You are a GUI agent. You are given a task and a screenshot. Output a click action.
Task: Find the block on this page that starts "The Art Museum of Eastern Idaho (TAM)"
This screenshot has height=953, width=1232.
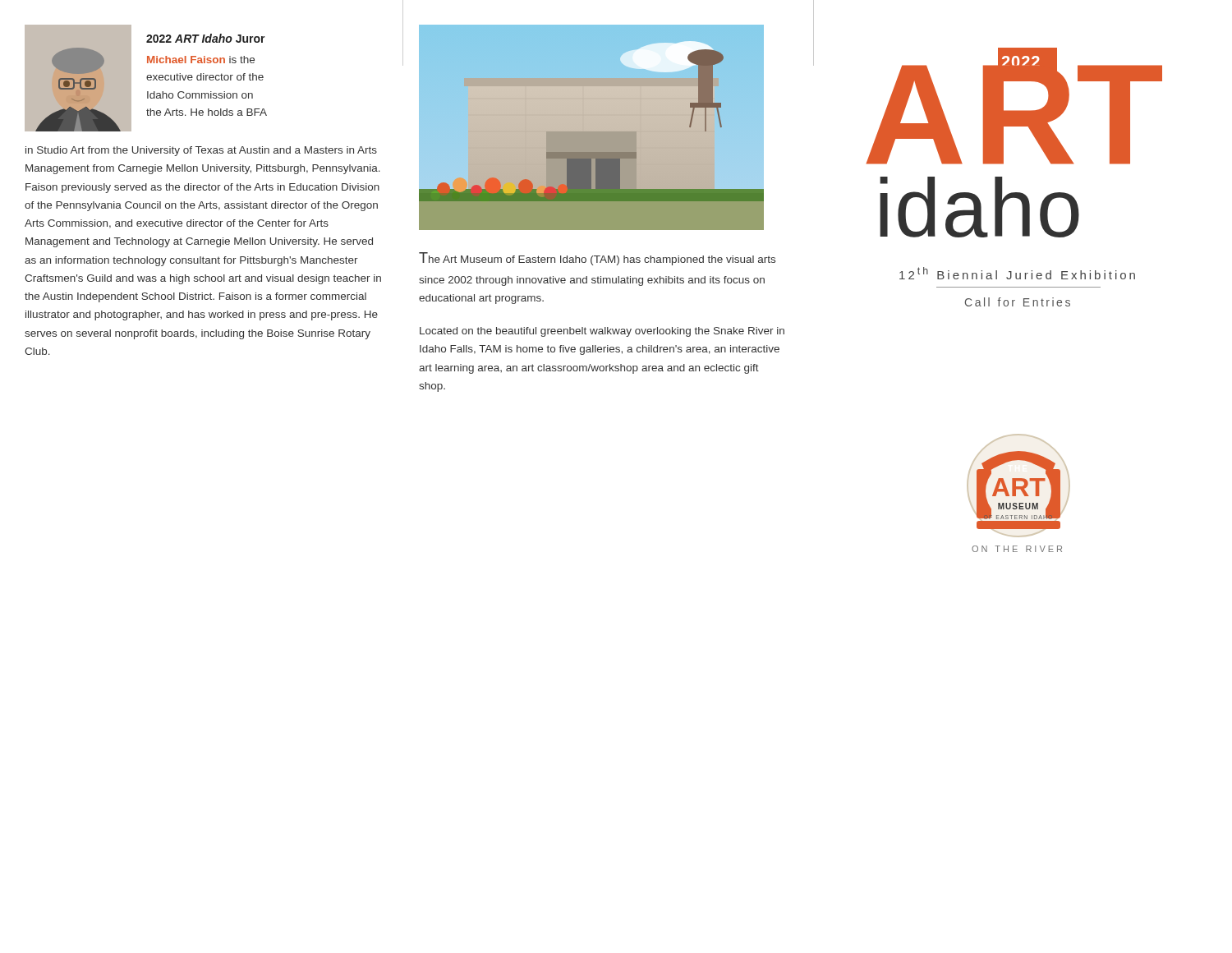click(597, 277)
